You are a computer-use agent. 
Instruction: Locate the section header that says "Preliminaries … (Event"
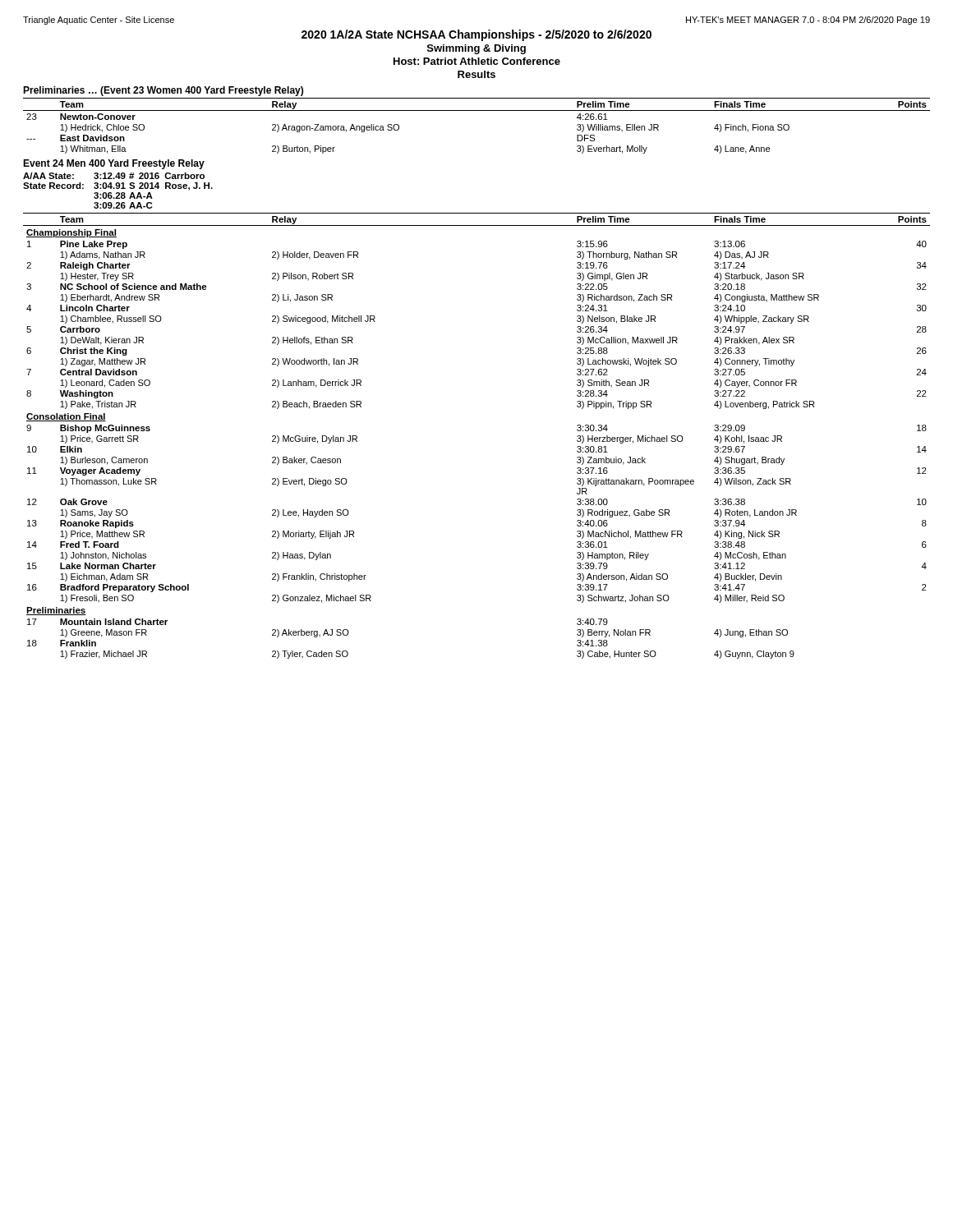pyautogui.click(x=163, y=90)
